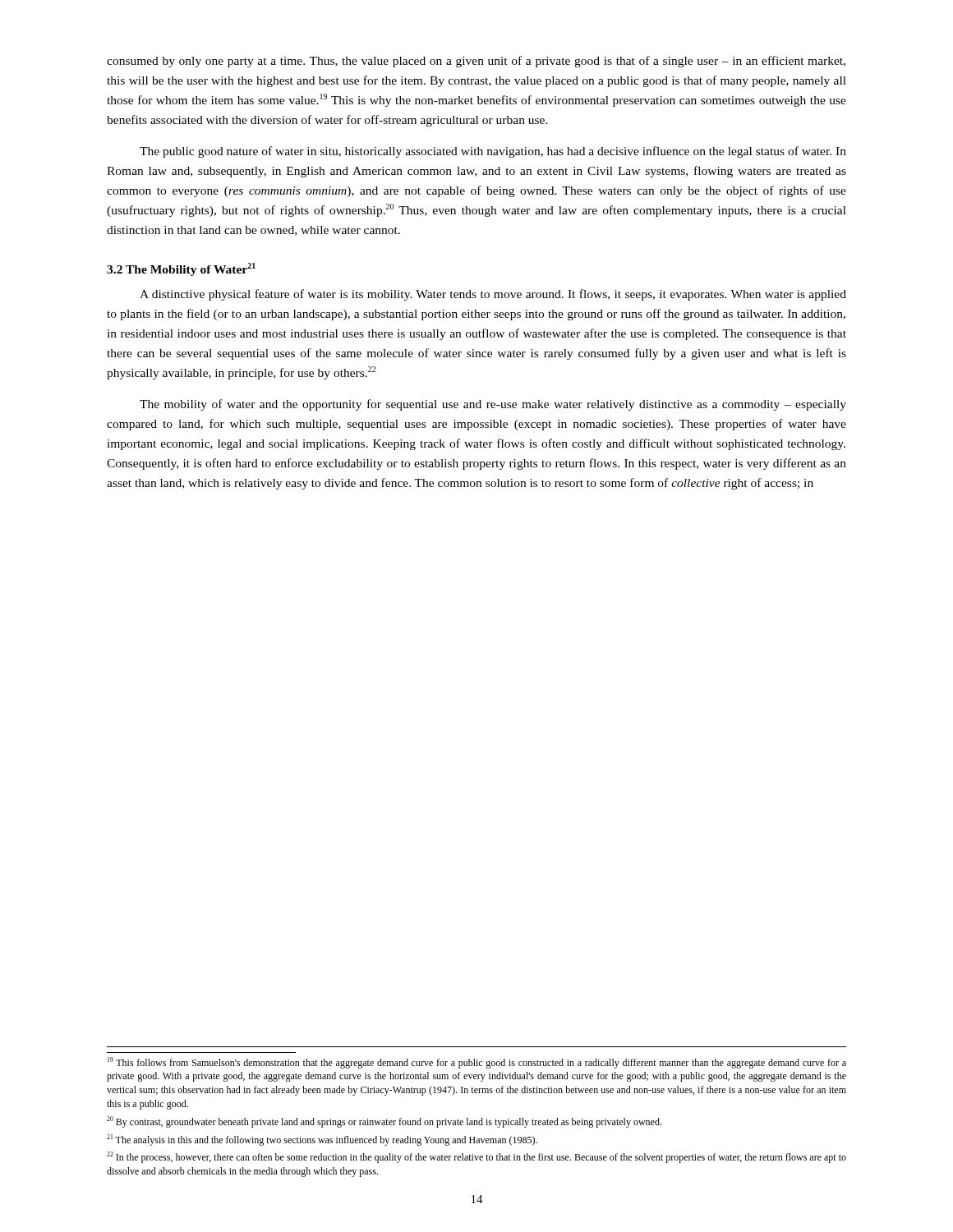The height and width of the screenshot is (1232, 953).
Task: Click on the text starting "A distinctive physical feature"
Action: click(476, 334)
